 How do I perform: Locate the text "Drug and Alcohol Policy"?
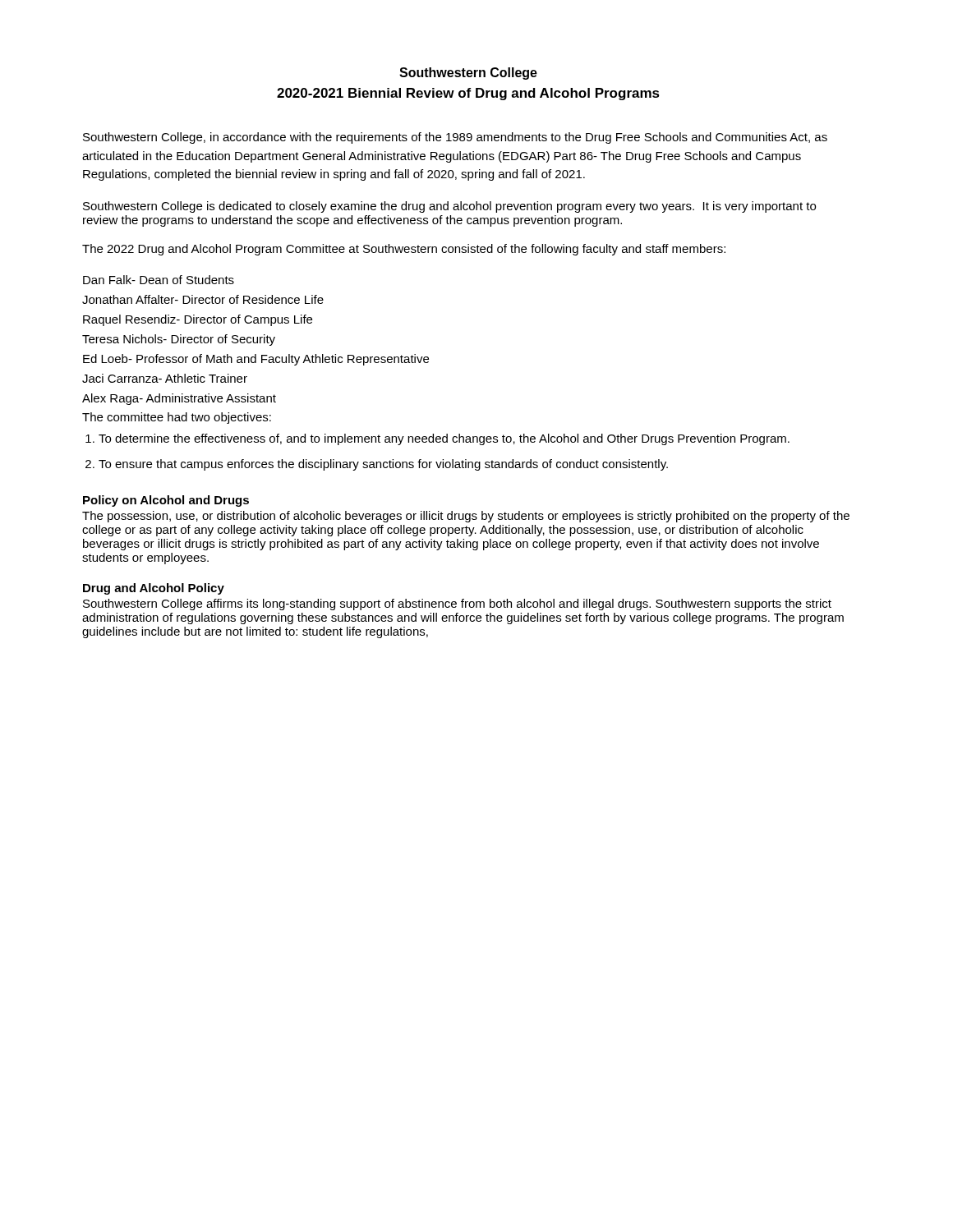153,588
